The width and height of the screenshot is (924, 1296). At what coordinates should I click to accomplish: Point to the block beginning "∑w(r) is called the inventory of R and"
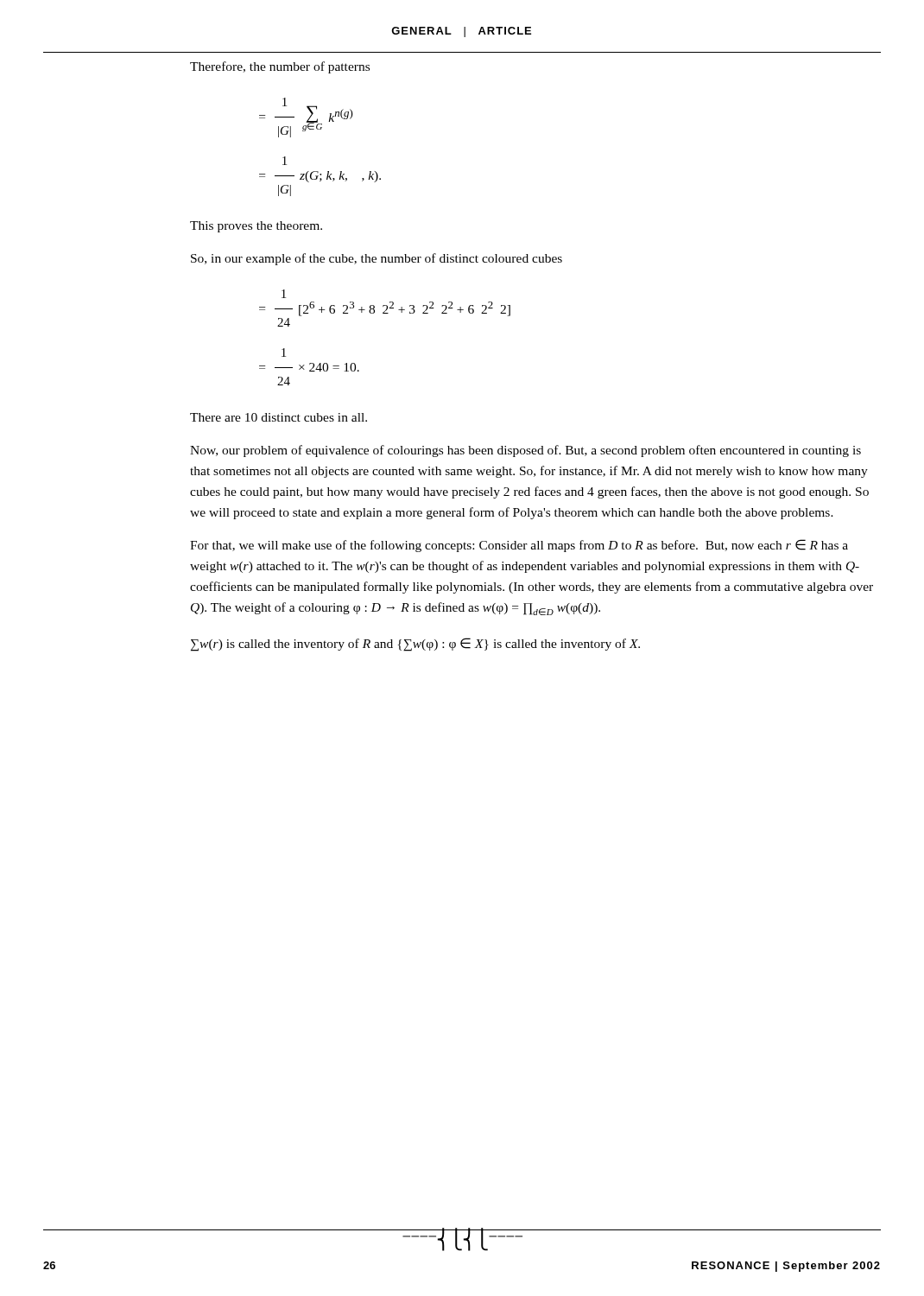pyautogui.click(x=415, y=644)
